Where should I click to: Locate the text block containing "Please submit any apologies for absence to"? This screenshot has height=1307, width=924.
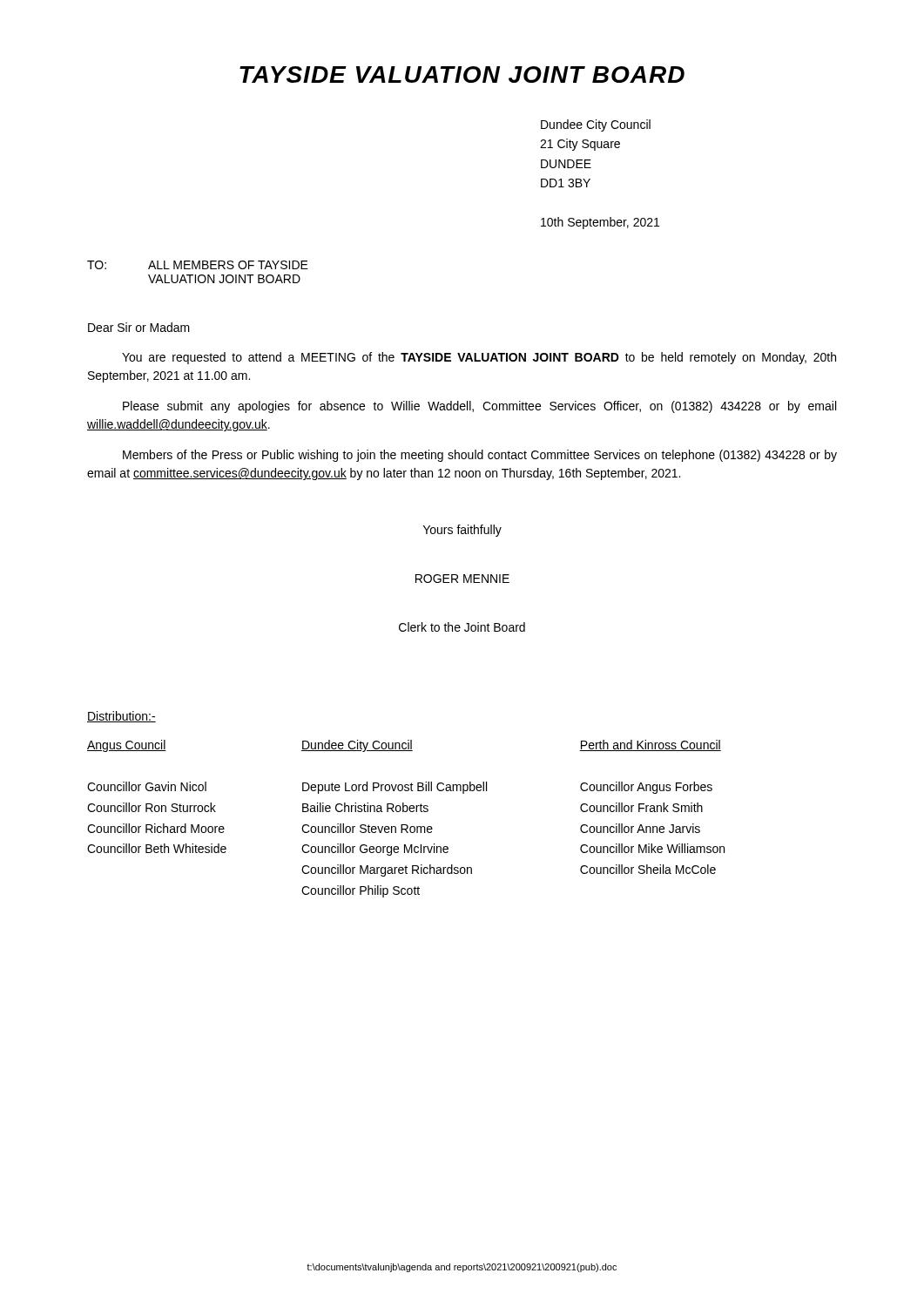click(x=462, y=415)
